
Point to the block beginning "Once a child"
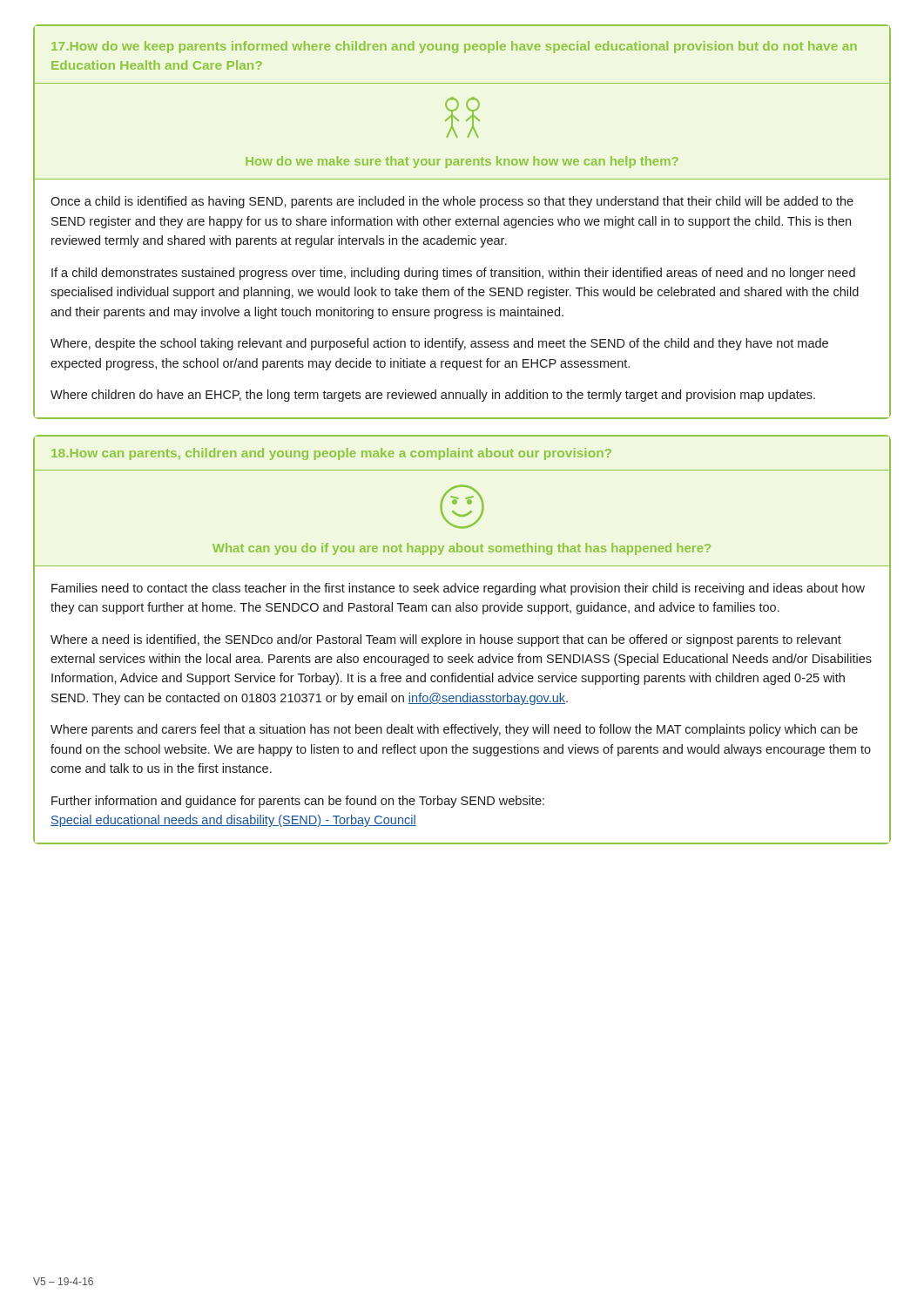pyautogui.click(x=462, y=298)
